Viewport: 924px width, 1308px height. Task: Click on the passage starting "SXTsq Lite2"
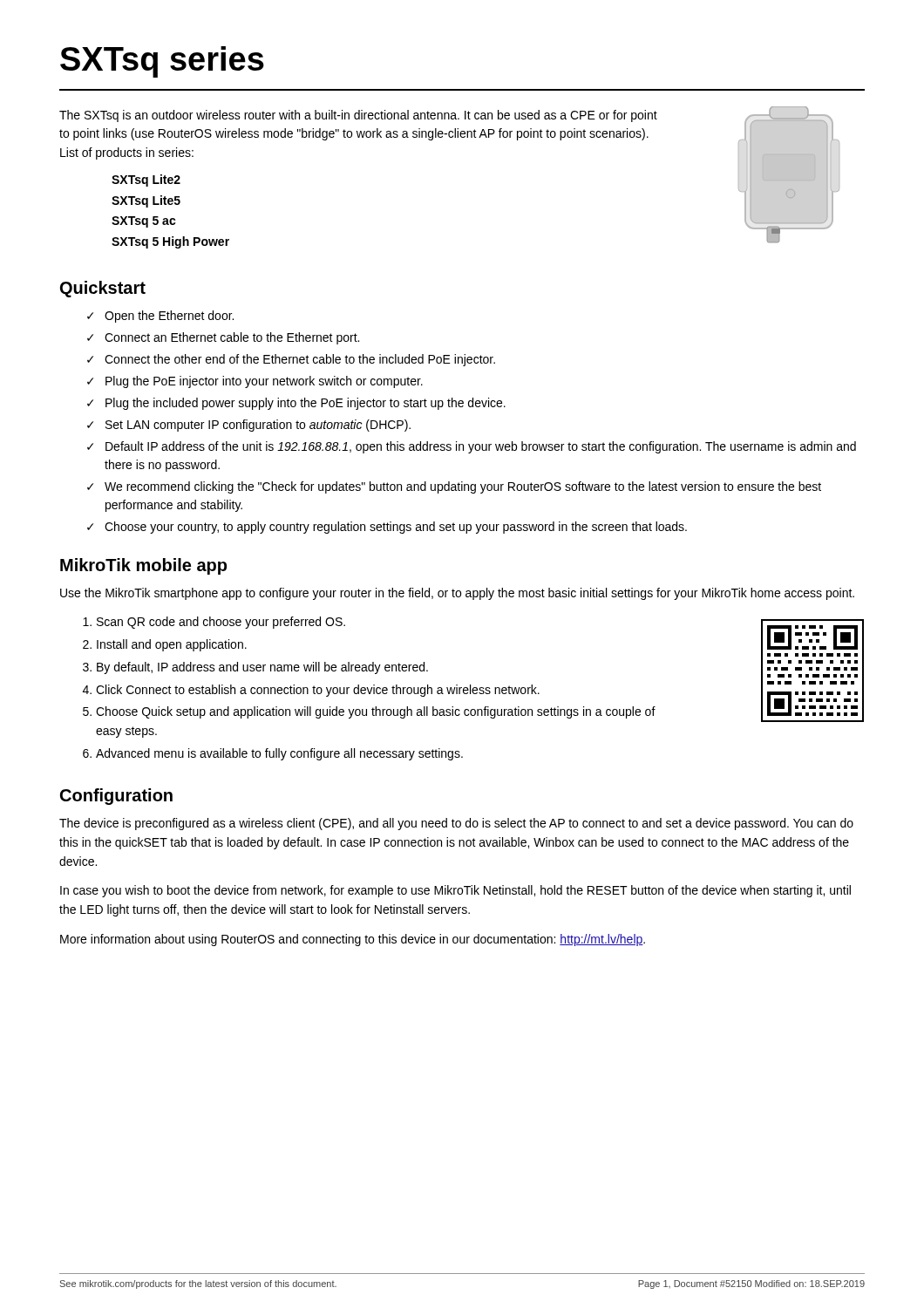(146, 180)
